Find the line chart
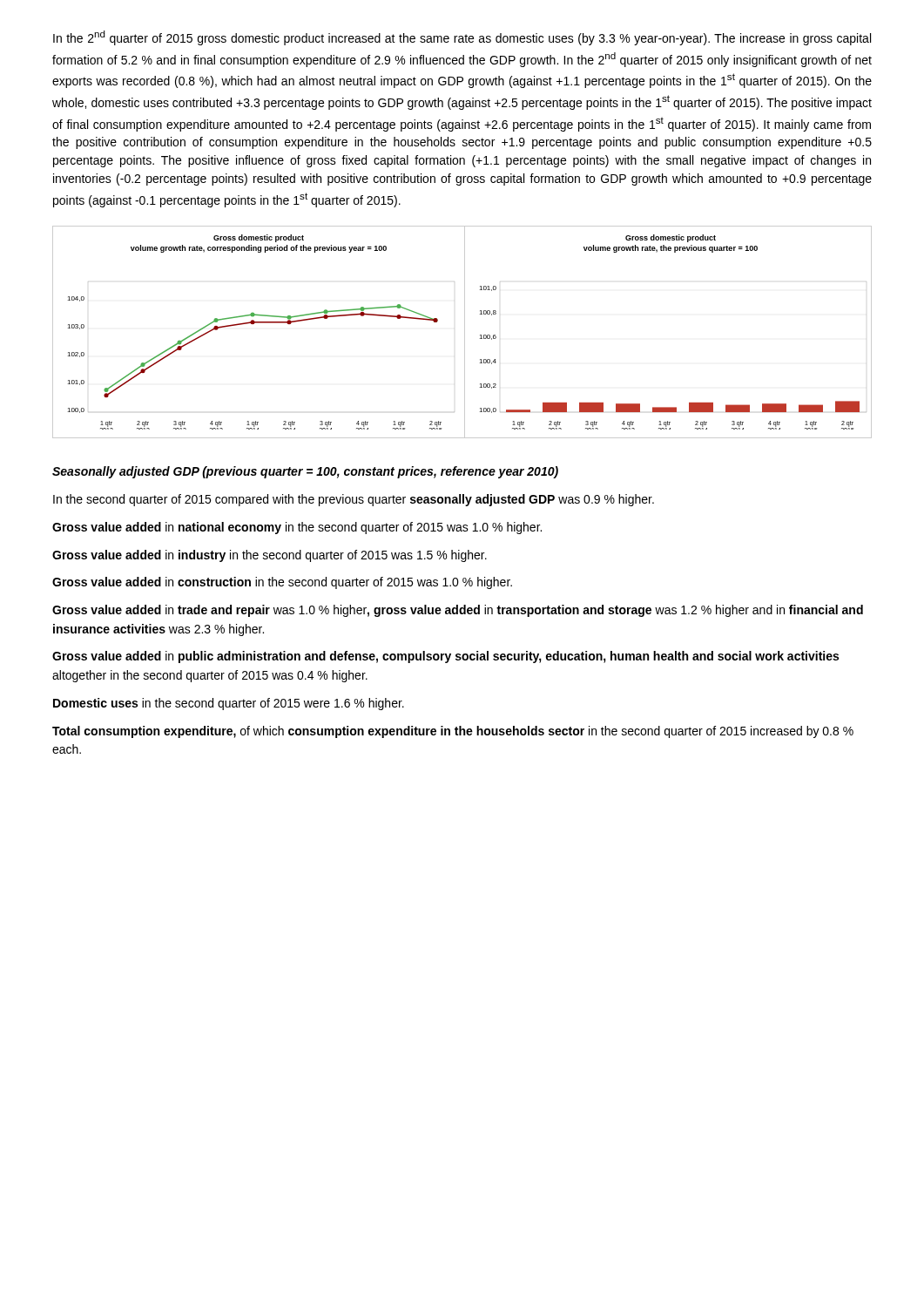 (259, 332)
